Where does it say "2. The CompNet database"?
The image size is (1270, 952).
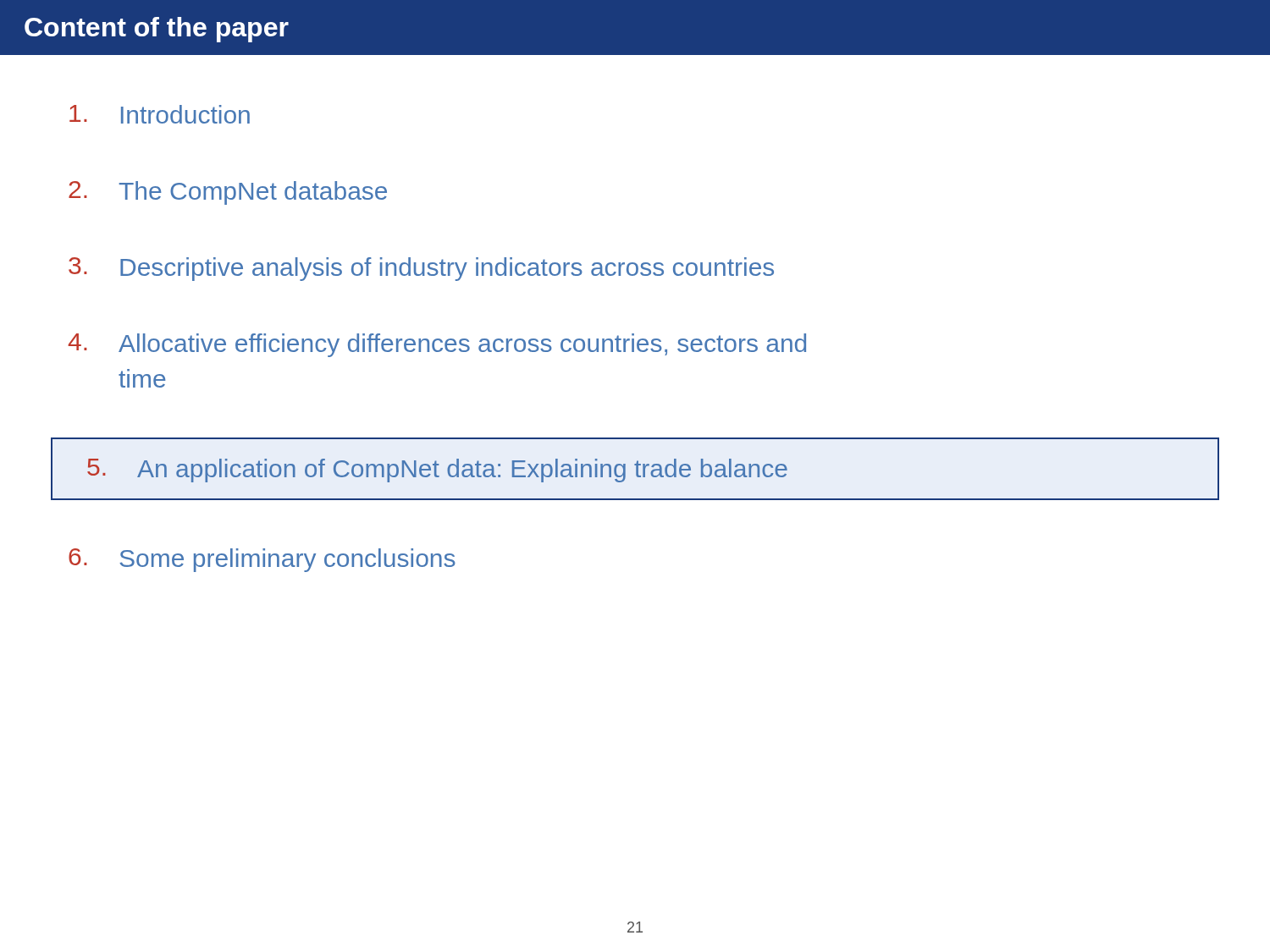pos(228,191)
